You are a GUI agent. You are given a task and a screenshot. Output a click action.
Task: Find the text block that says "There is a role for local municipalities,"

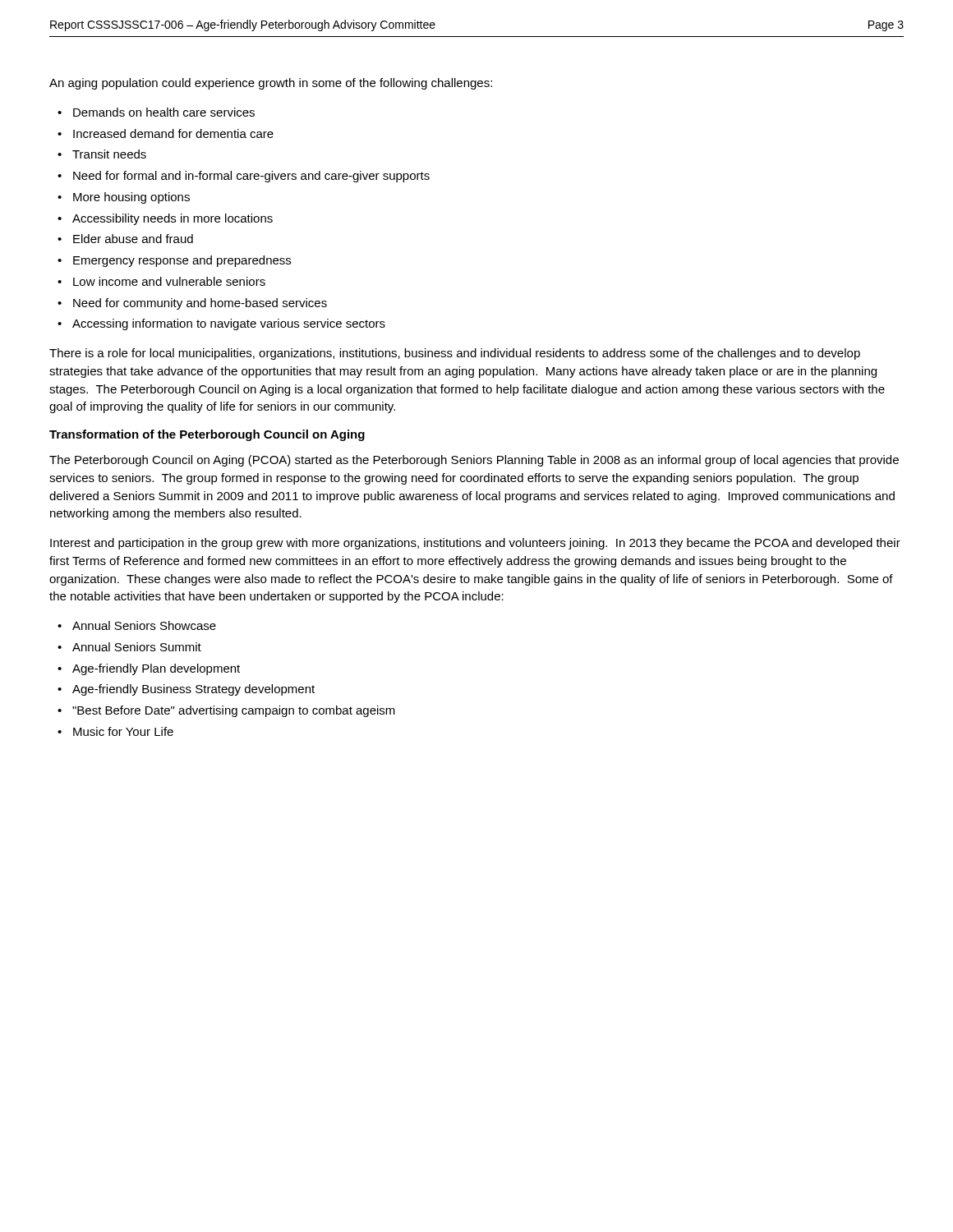(x=467, y=380)
